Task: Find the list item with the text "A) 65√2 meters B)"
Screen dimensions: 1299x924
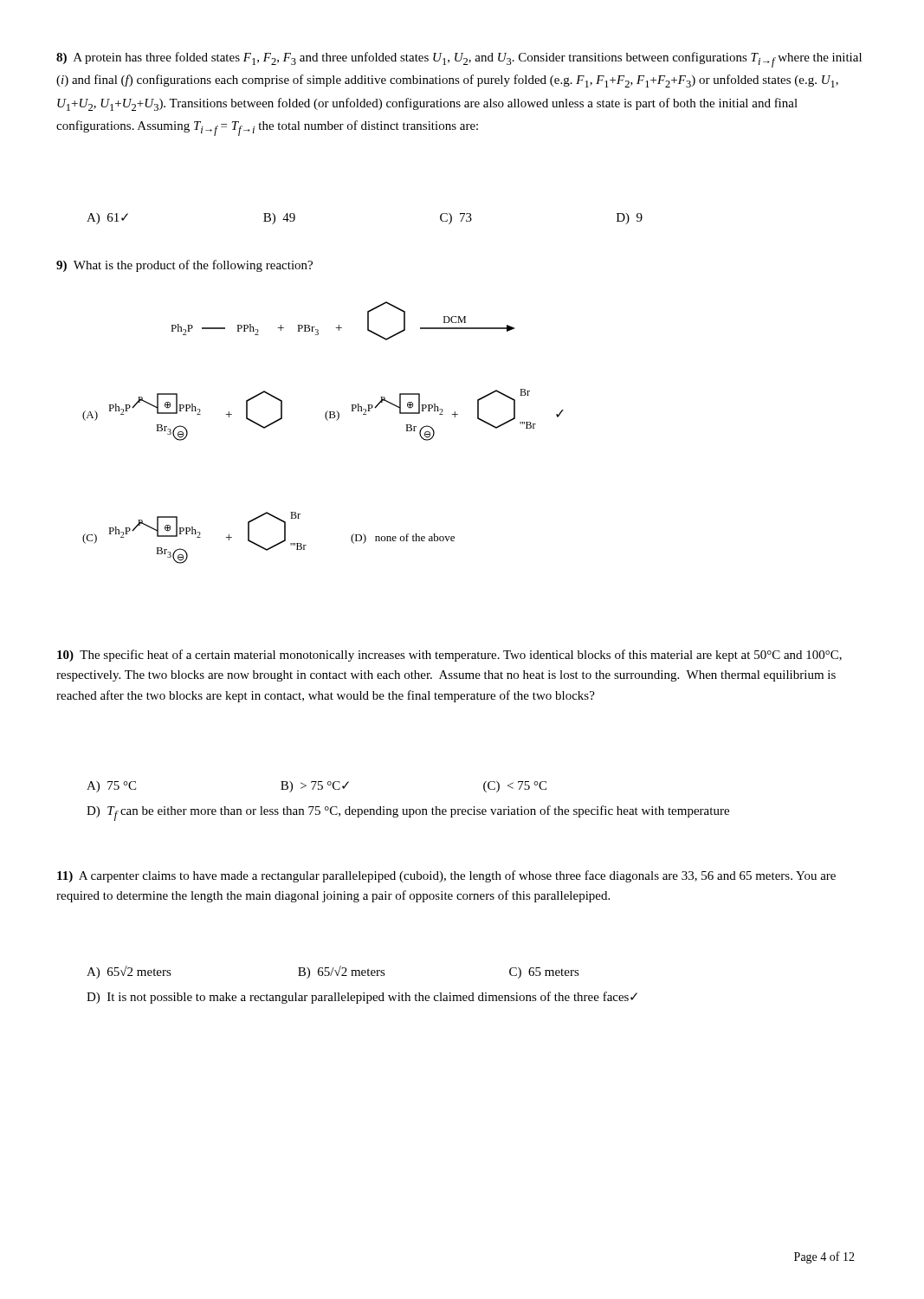Action: tap(384, 972)
